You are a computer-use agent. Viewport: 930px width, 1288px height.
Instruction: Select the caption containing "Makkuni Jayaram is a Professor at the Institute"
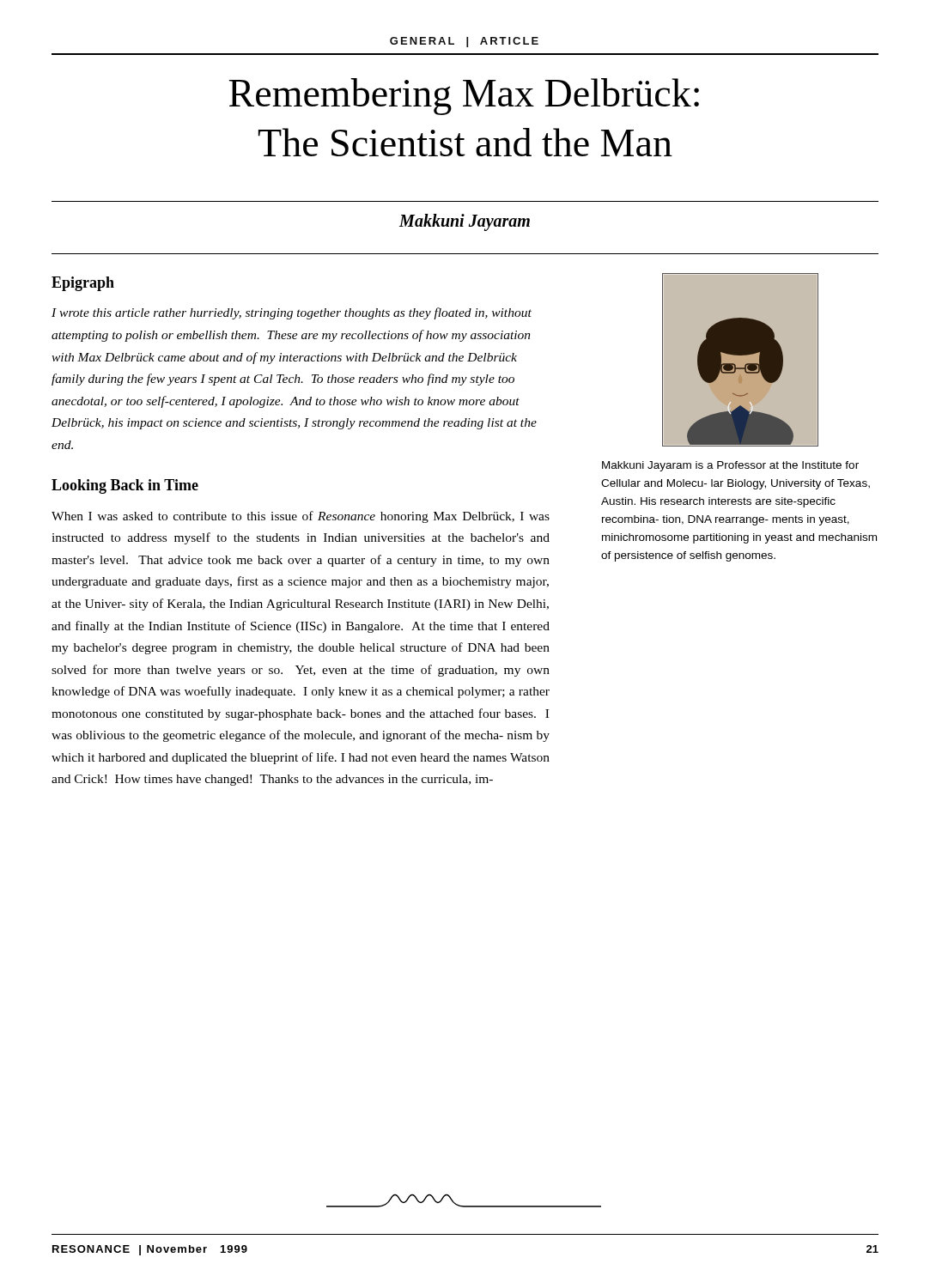point(739,510)
